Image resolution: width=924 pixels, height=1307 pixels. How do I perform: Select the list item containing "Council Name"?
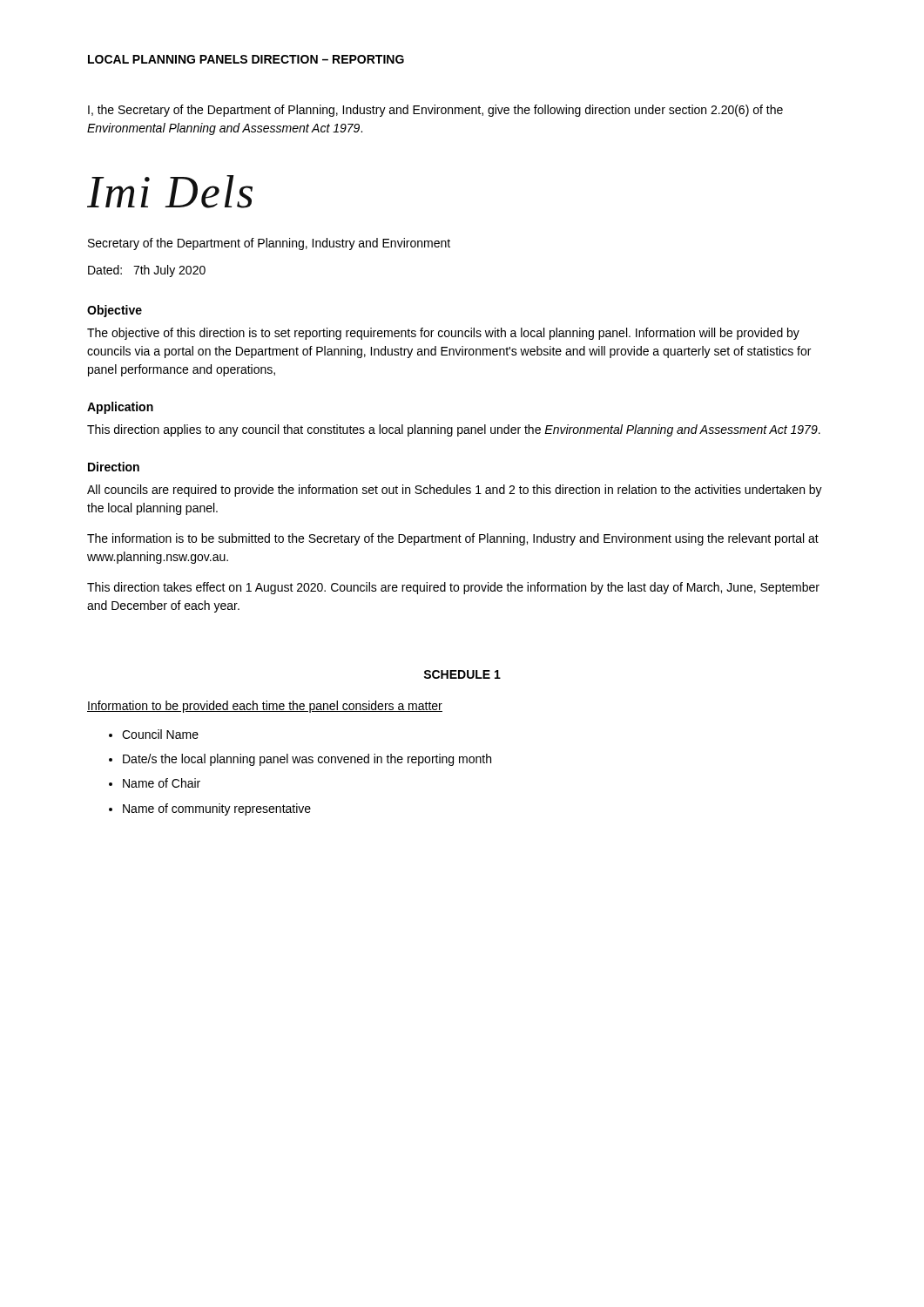pyautogui.click(x=160, y=734)
